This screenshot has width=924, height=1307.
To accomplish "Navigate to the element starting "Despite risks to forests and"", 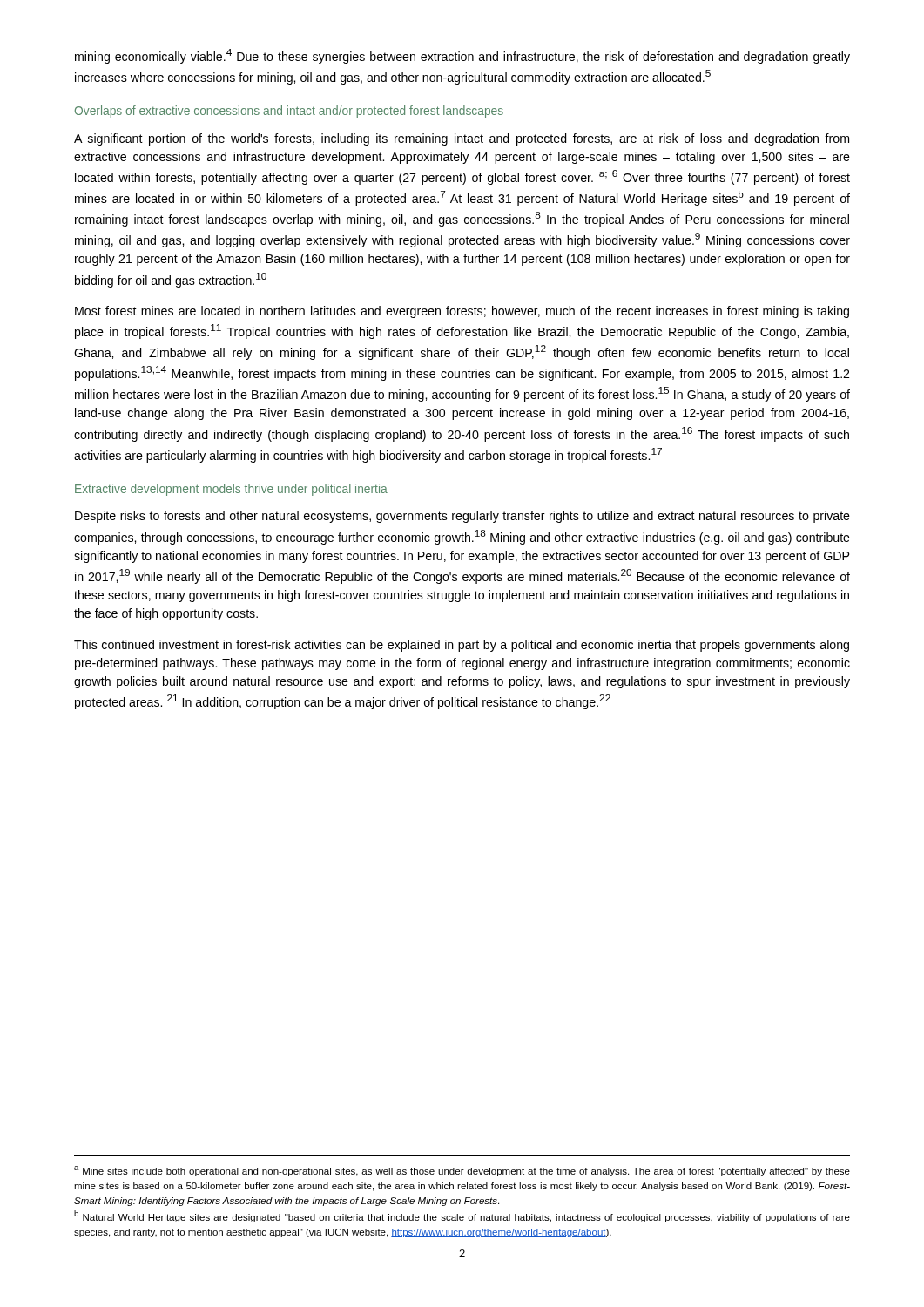I will [462, 565].
